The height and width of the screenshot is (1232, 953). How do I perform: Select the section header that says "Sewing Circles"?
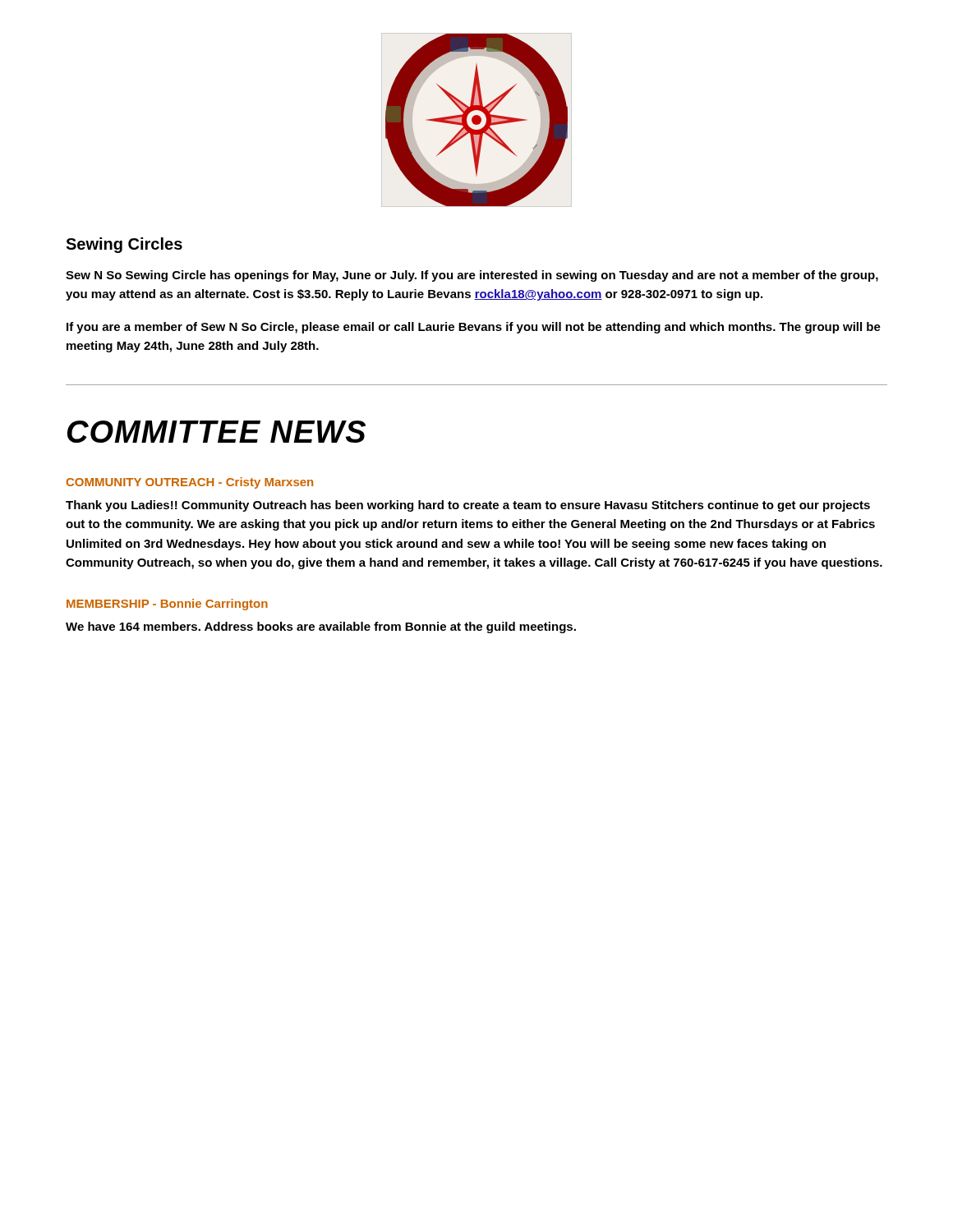coord(124,244)
